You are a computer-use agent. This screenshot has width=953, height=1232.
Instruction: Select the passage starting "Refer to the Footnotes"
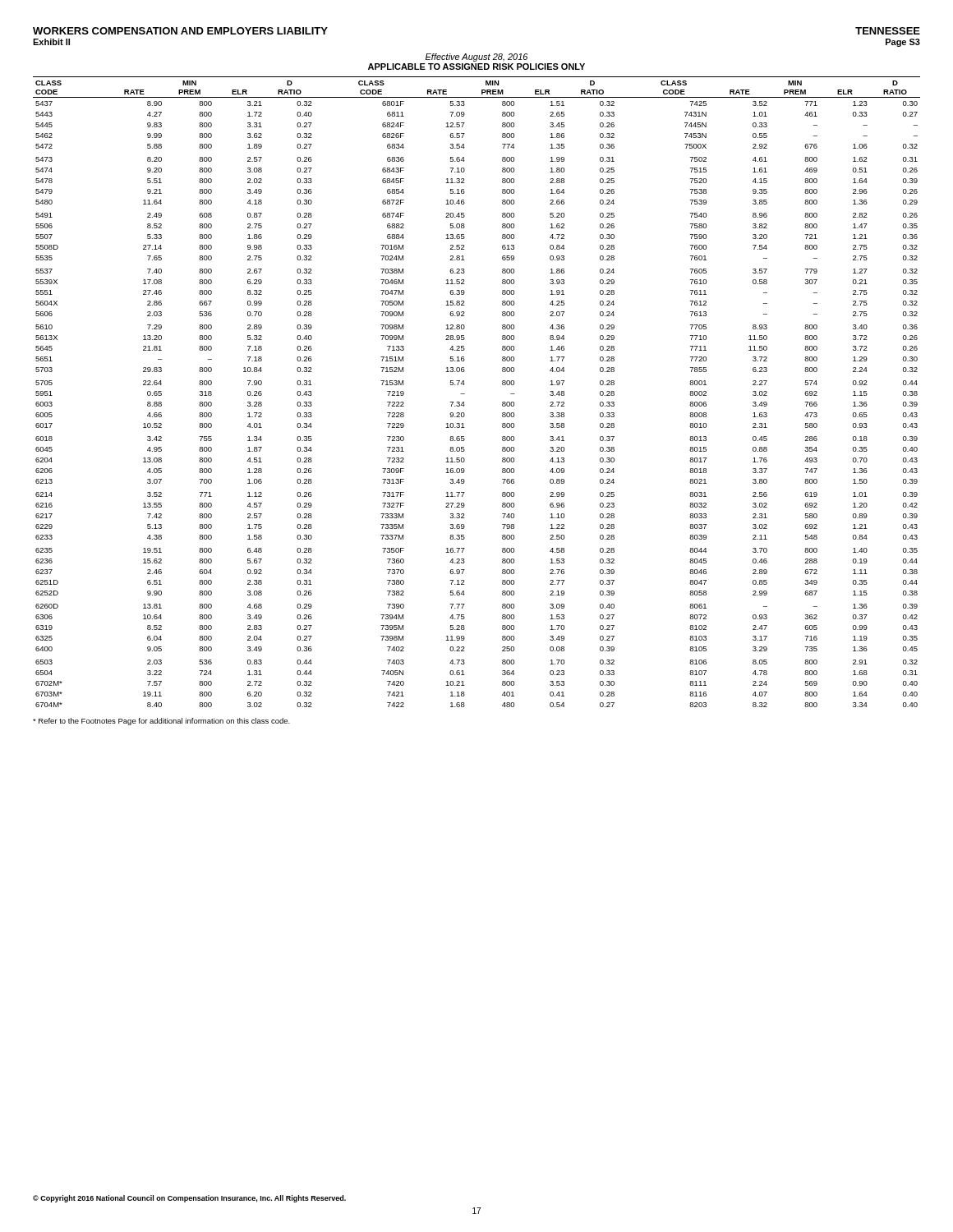click(161, 721)
